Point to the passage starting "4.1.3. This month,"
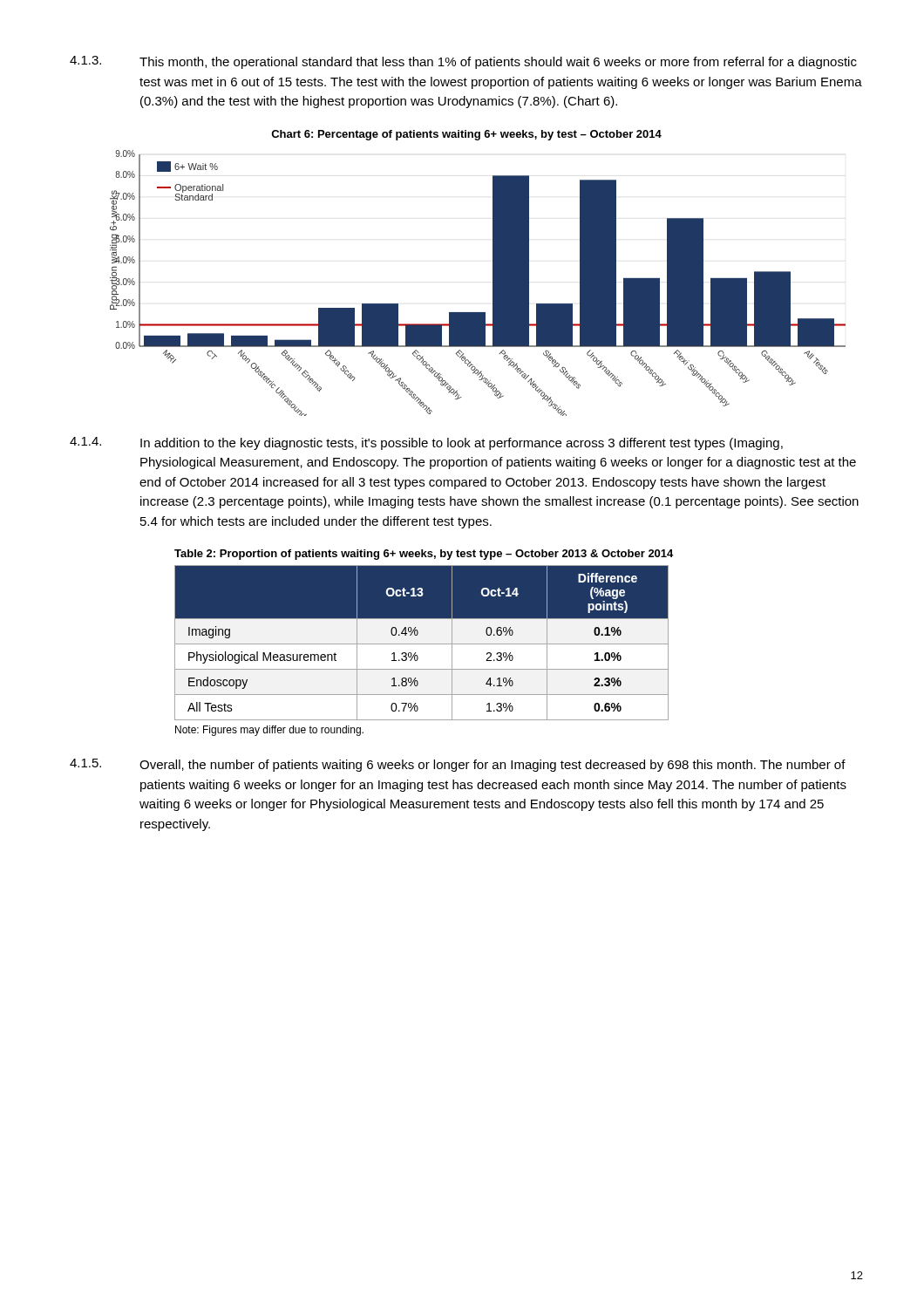The height and width of the screenshot is (1308, 924). (x=466, y=82)
